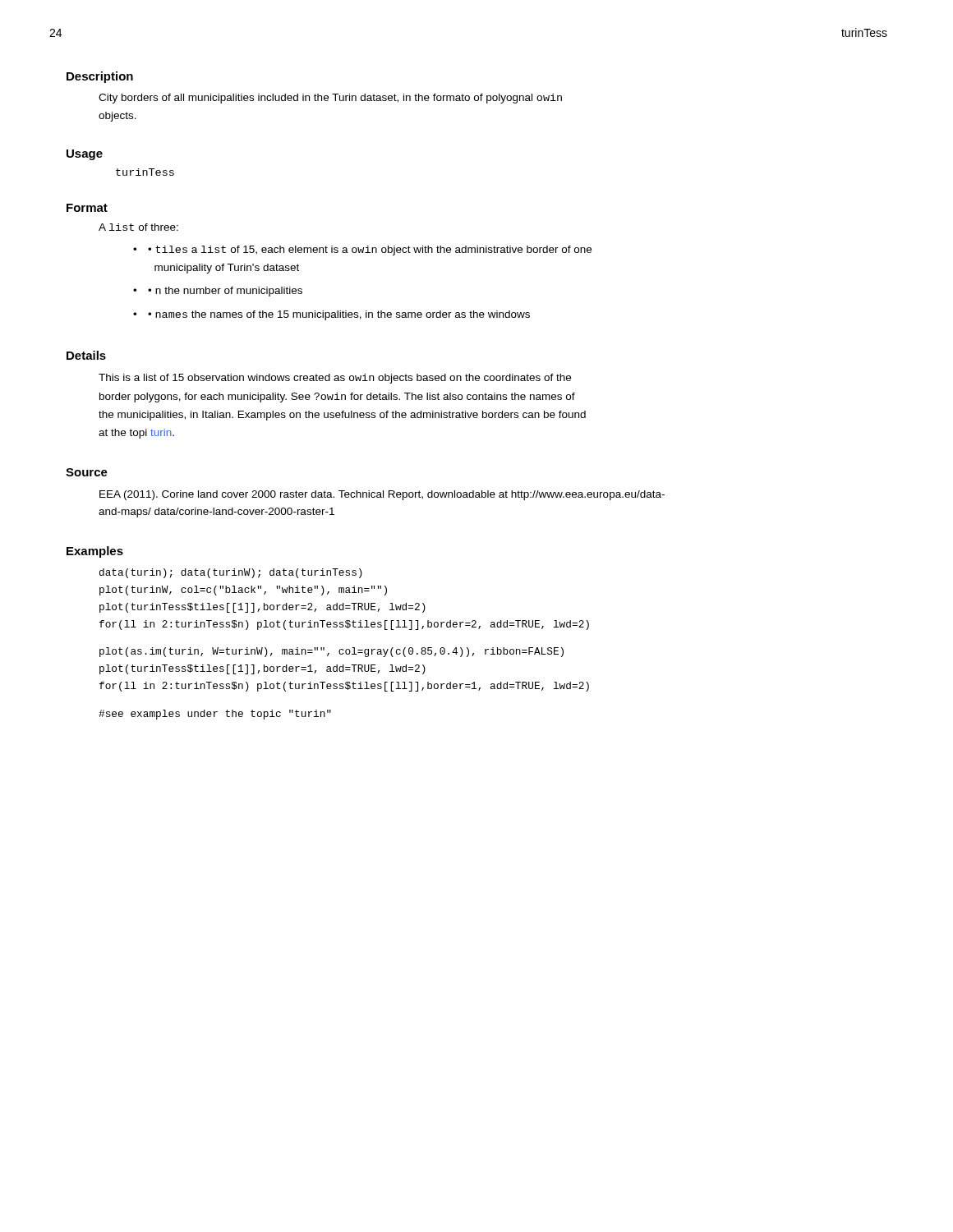Image resolution: width=953 pixels, height=1232 pixels.
Task: Find the region starting "data(turin); data(turinW); data(turinTess) plot(turinW, col=c("black", "white"),"
Action: pos(493,643)
